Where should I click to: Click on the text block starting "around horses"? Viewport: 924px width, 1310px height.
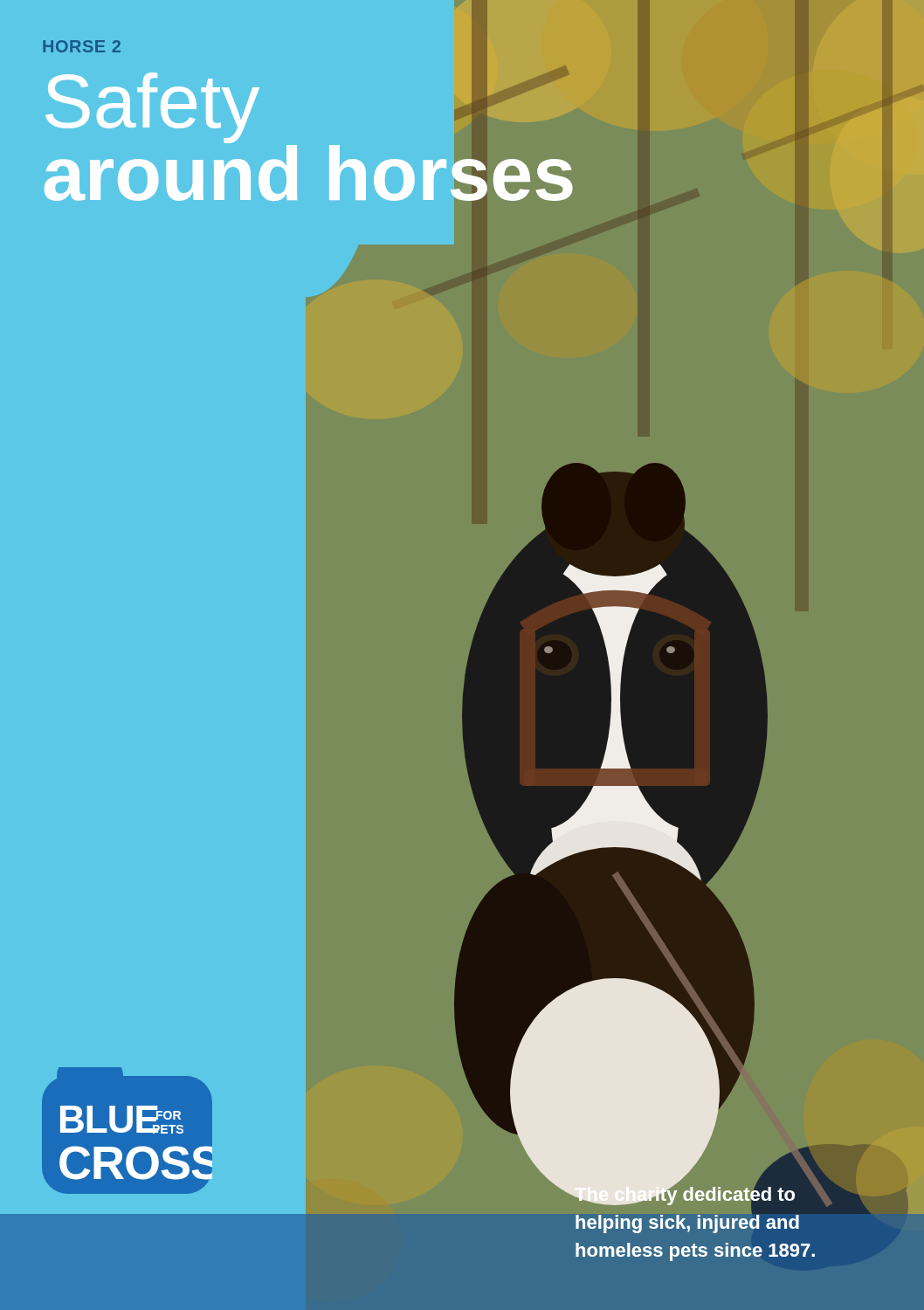pos(309,174)
